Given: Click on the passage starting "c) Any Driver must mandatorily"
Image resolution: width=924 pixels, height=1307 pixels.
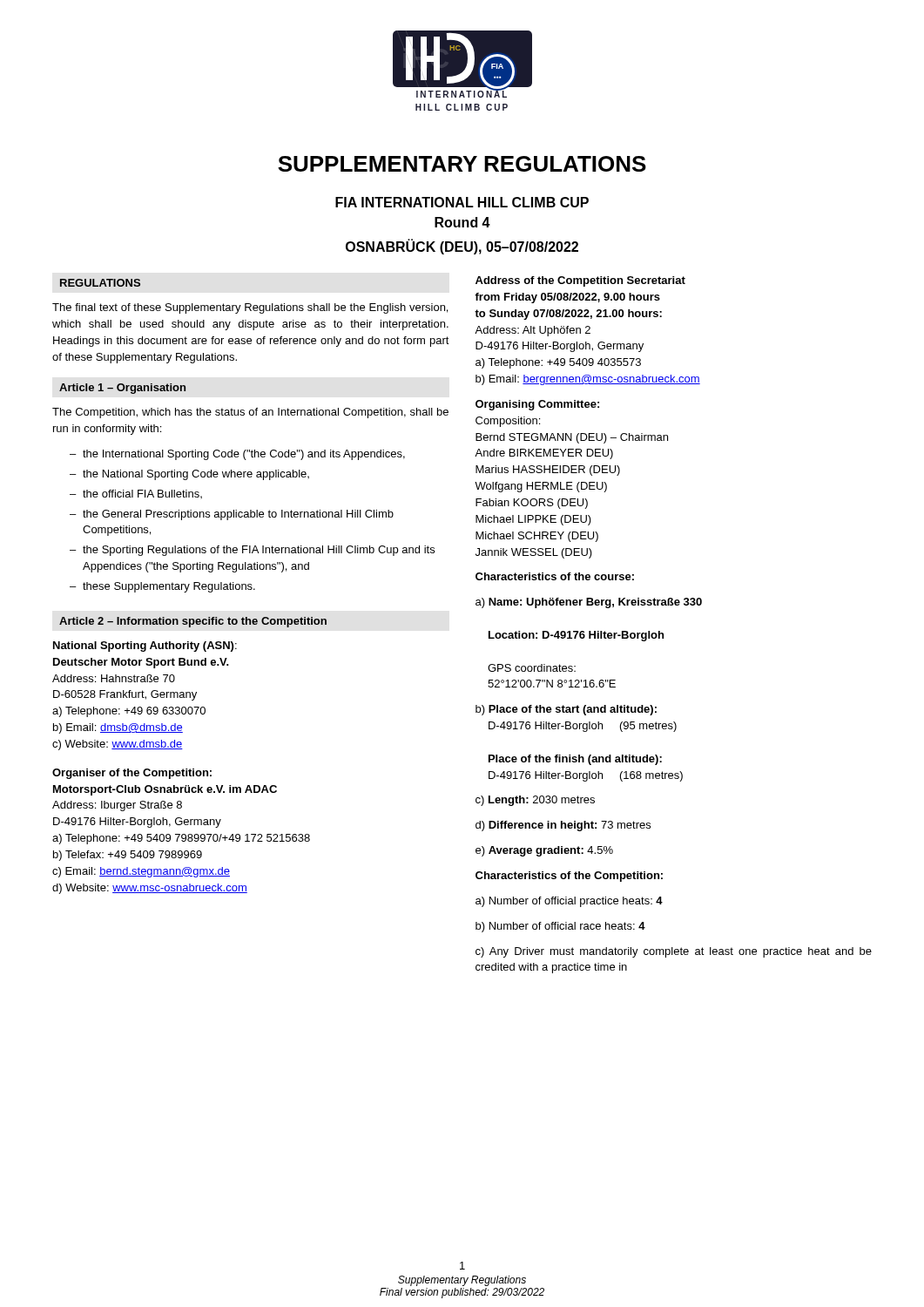Looking at the screenshot, I should [673, 959].
